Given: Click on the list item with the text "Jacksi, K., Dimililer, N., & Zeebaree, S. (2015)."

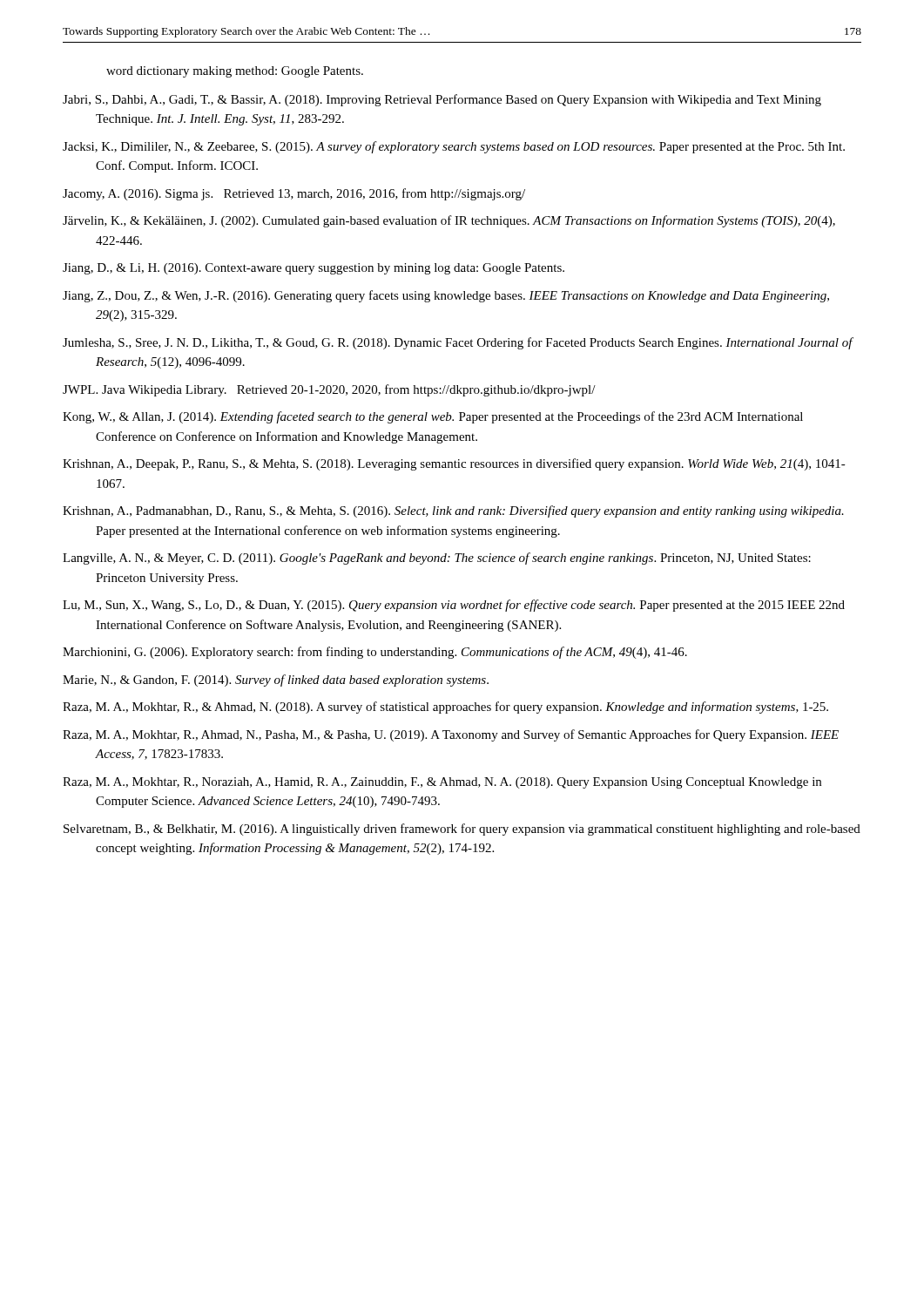Looking at the screenshot, I should (454, 156).
